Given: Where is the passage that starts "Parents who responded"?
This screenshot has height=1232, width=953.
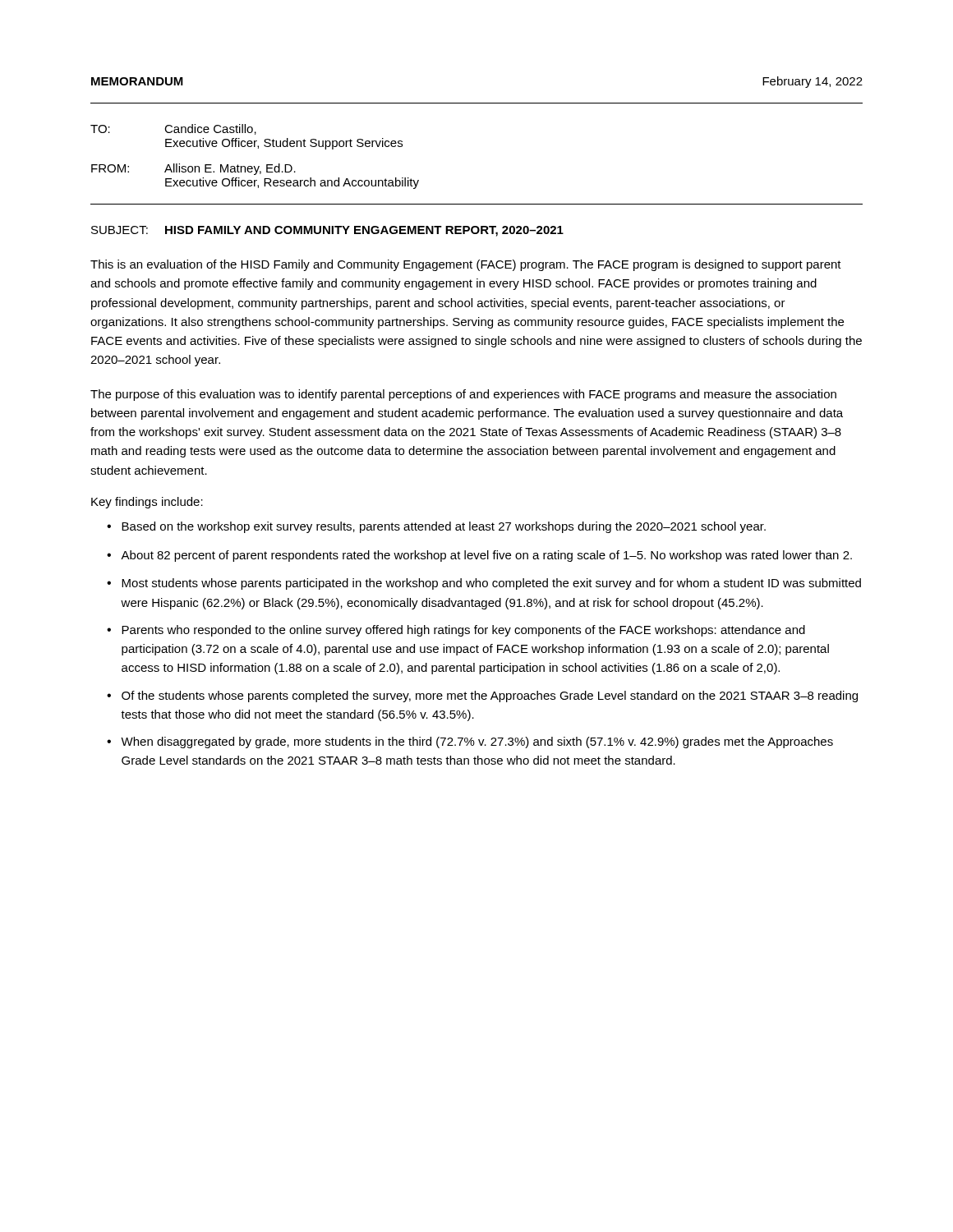Looking at the screenshot, I should pyautogui.click(x=492, y=649).
